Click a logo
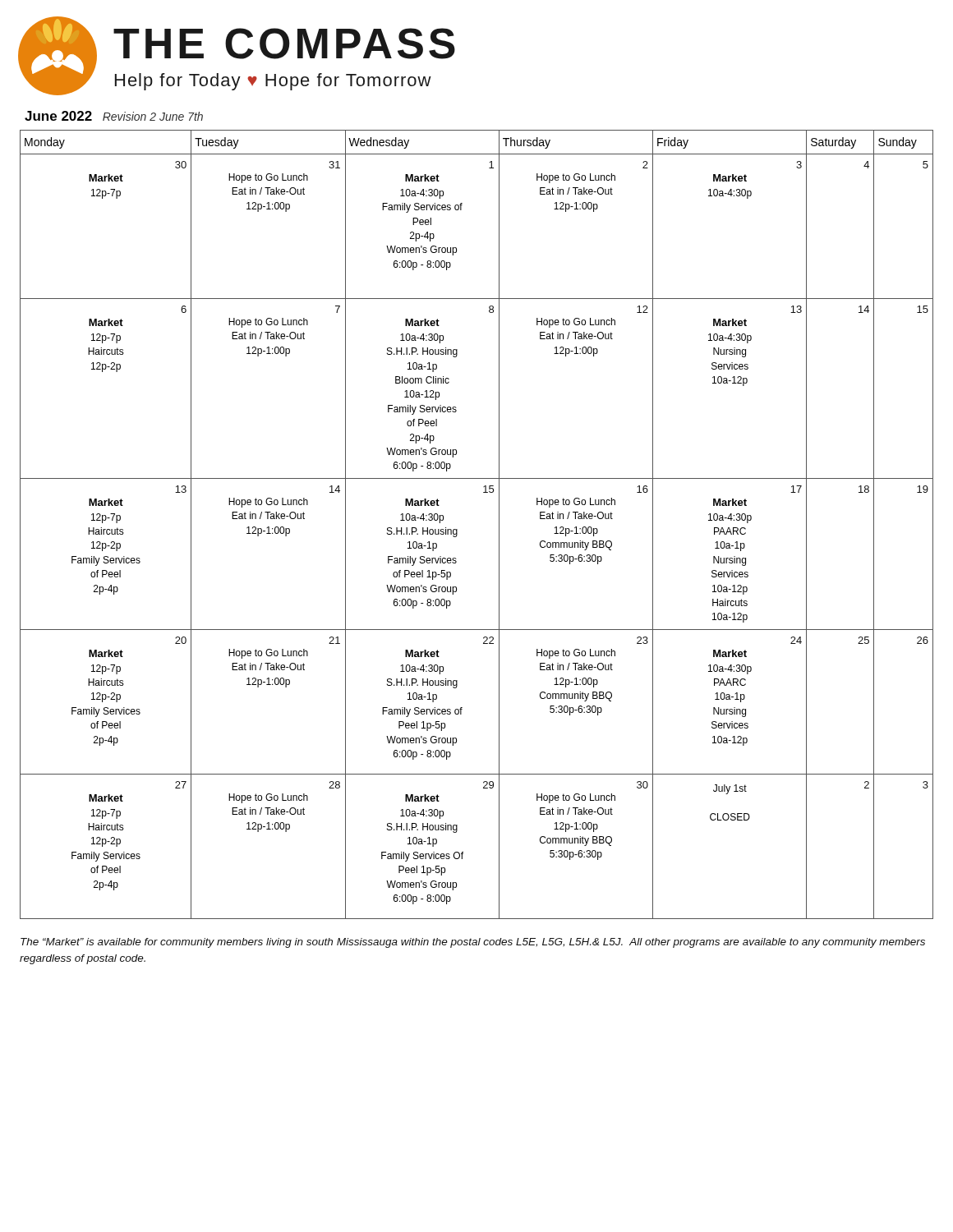 point(57,56)
